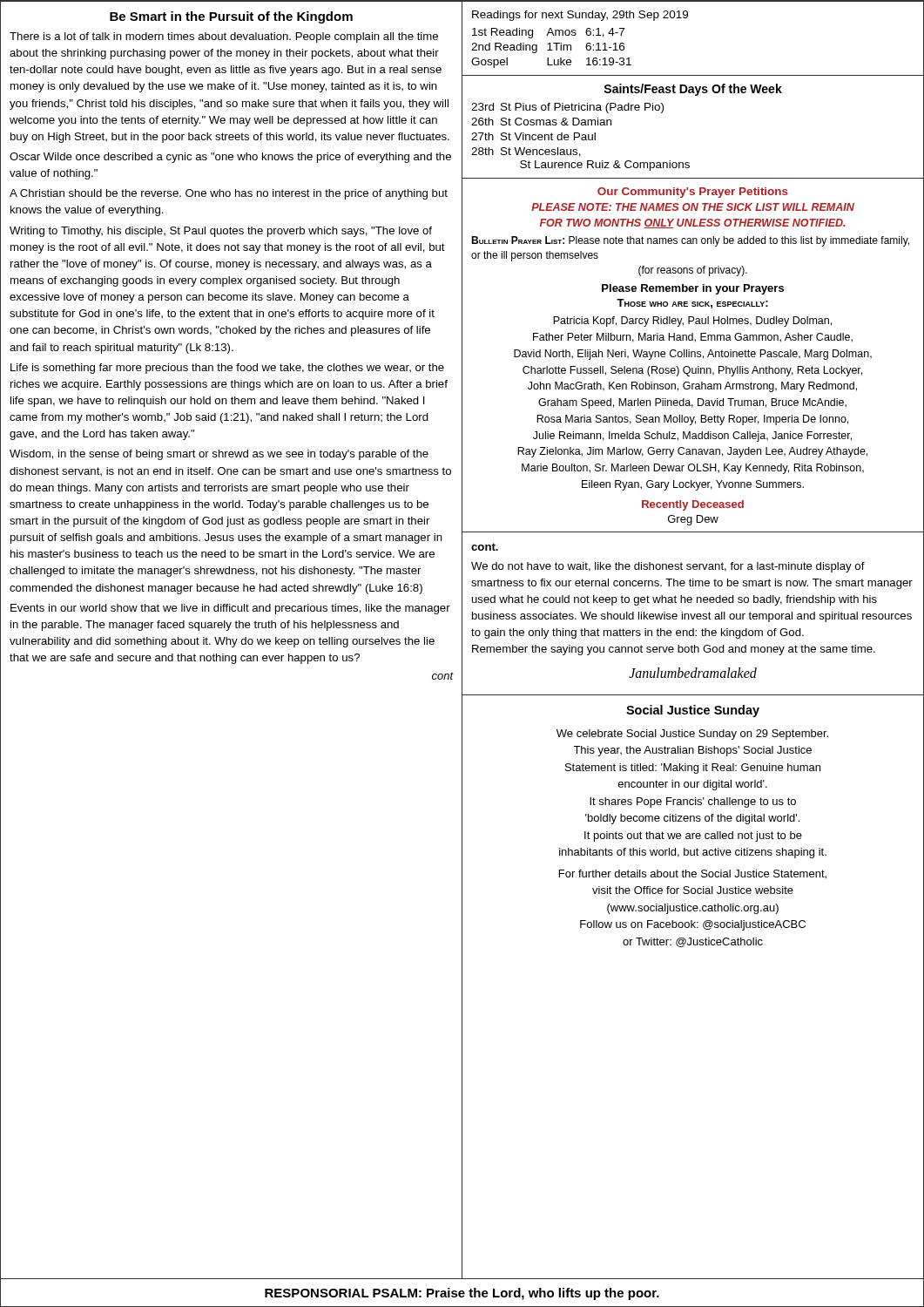Select the text block starting "Patricia Kopf, Darcy Ridley,"
This screenshot has height=1307, width=924.
point(693,403)
